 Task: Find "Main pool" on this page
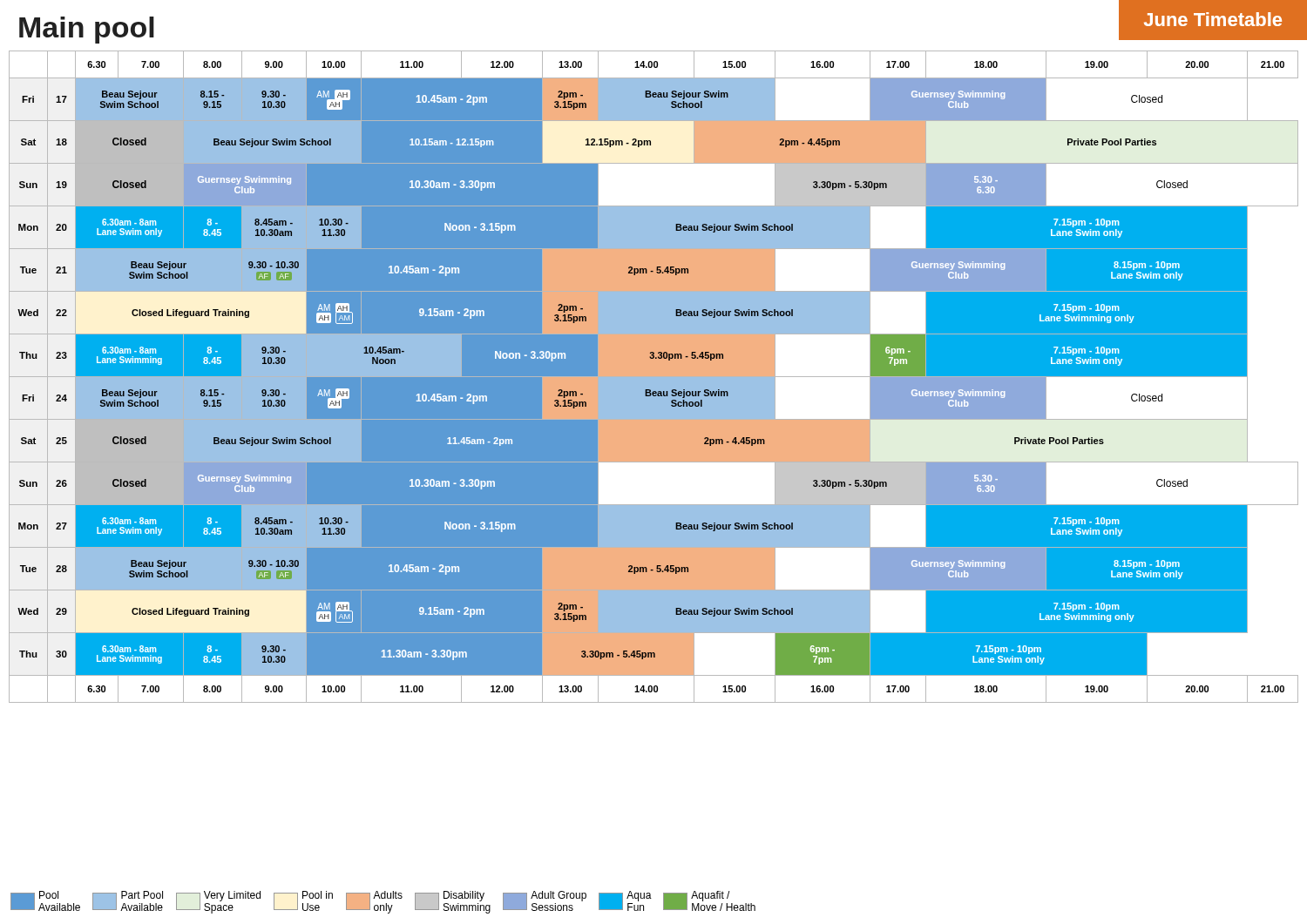[x=87, y=27]
